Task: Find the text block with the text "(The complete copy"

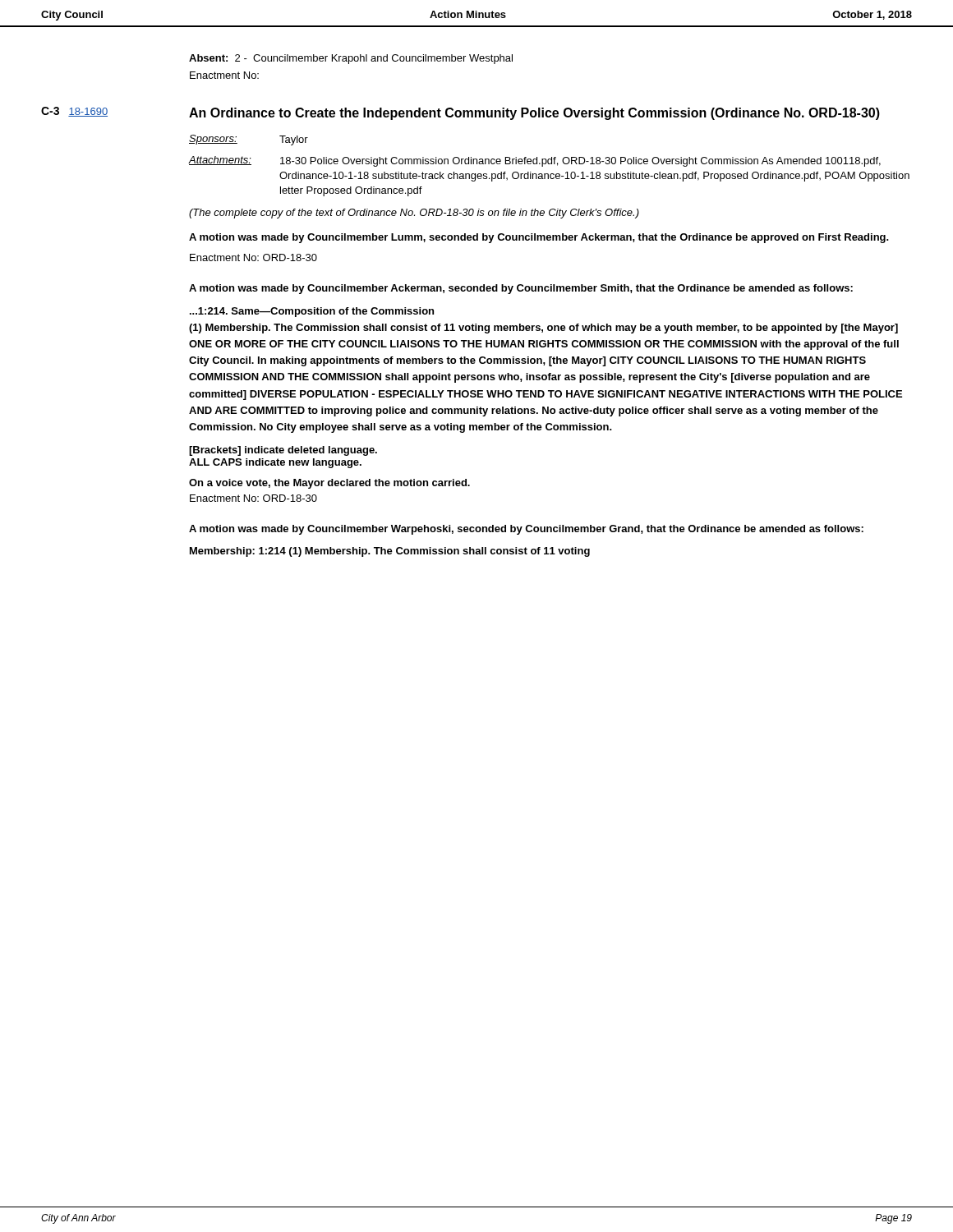Action: pos(414,213)
